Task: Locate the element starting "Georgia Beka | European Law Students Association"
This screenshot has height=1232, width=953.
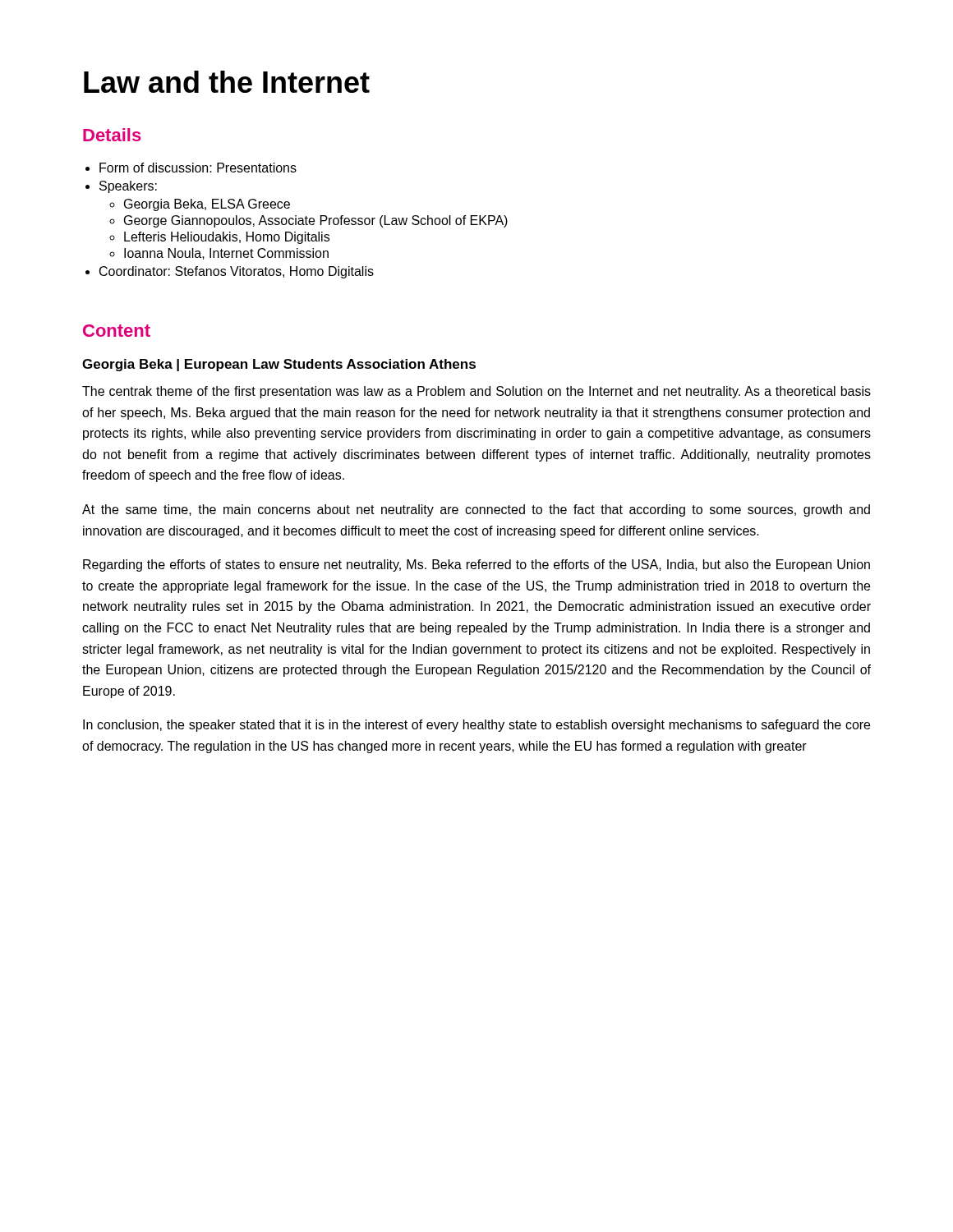Action: click(x=476, y=365)
